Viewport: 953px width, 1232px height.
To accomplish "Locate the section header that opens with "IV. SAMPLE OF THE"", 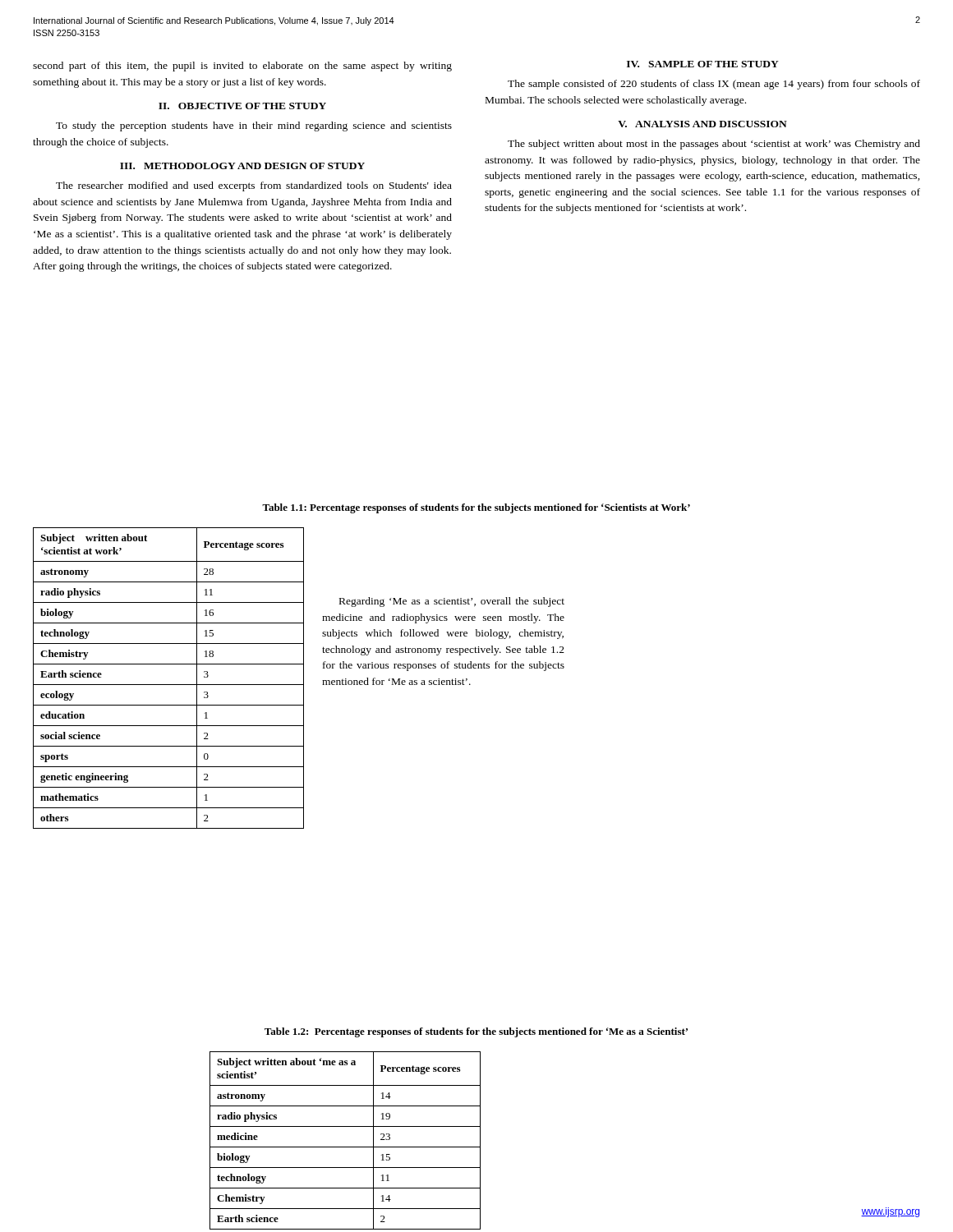I will pyautogui.click(x=702, y=64).
